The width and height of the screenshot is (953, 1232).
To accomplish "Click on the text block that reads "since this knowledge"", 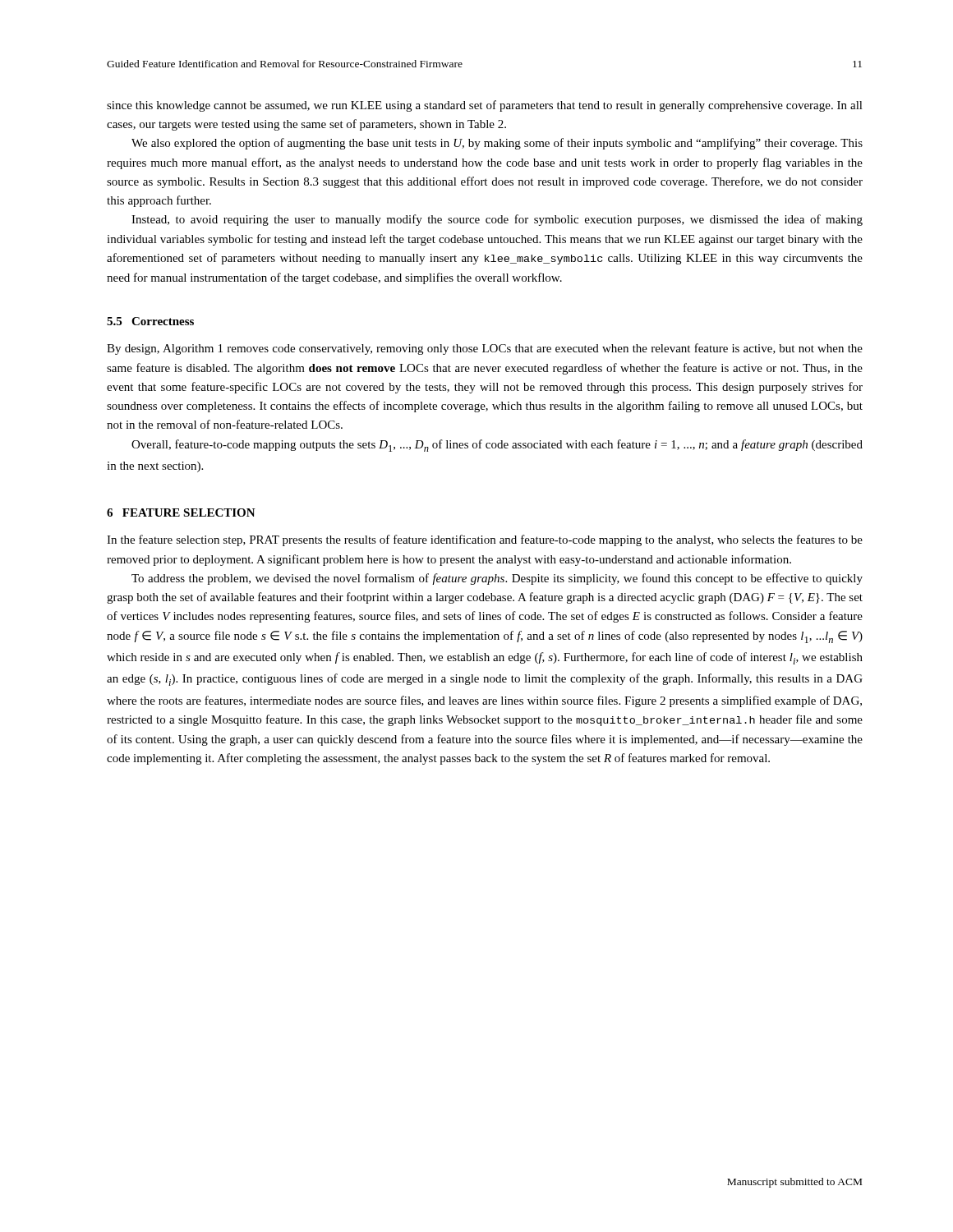I will click(x=485, y=115).
